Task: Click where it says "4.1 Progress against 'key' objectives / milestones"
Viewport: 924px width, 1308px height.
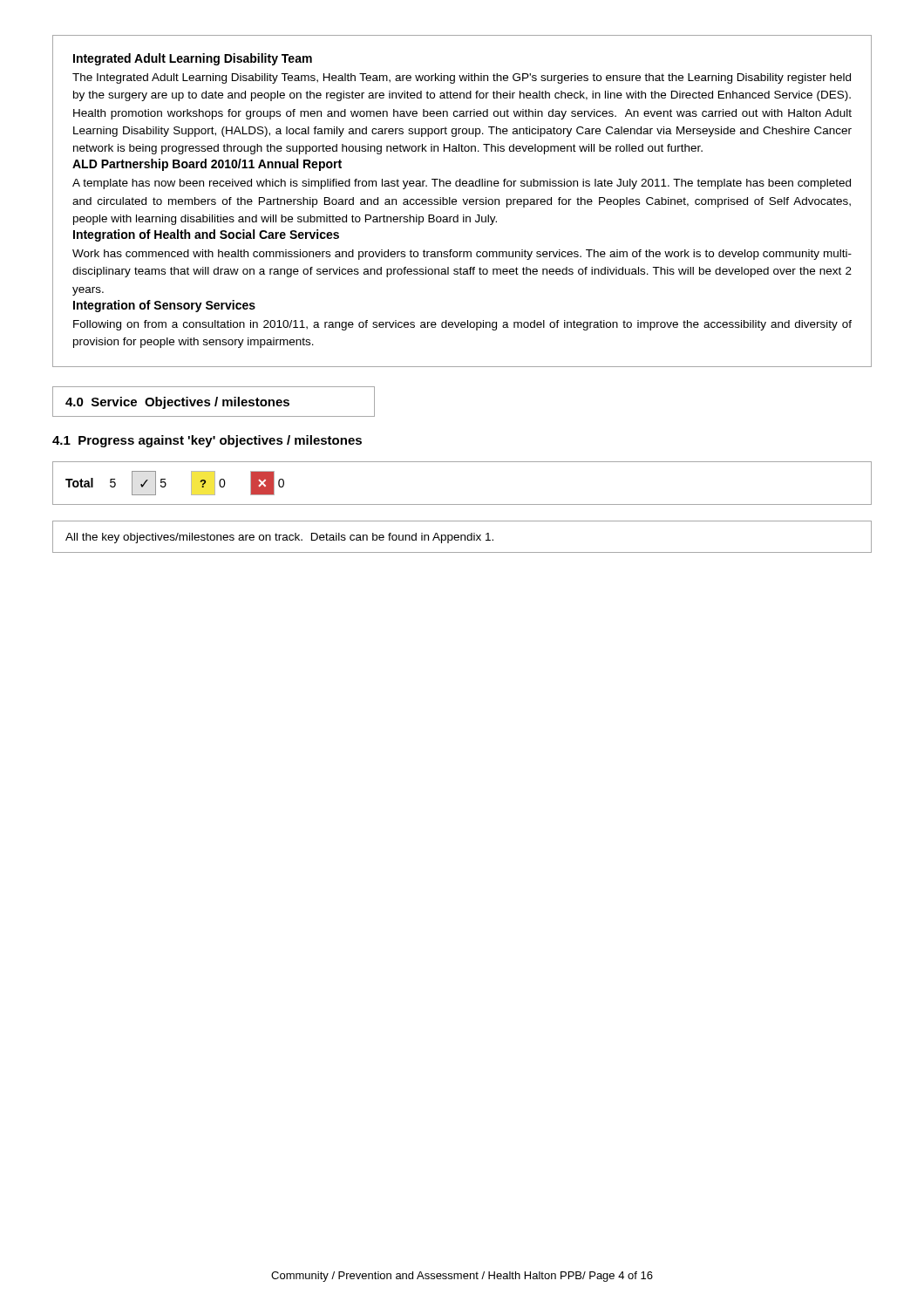Action: coord(207,441)
